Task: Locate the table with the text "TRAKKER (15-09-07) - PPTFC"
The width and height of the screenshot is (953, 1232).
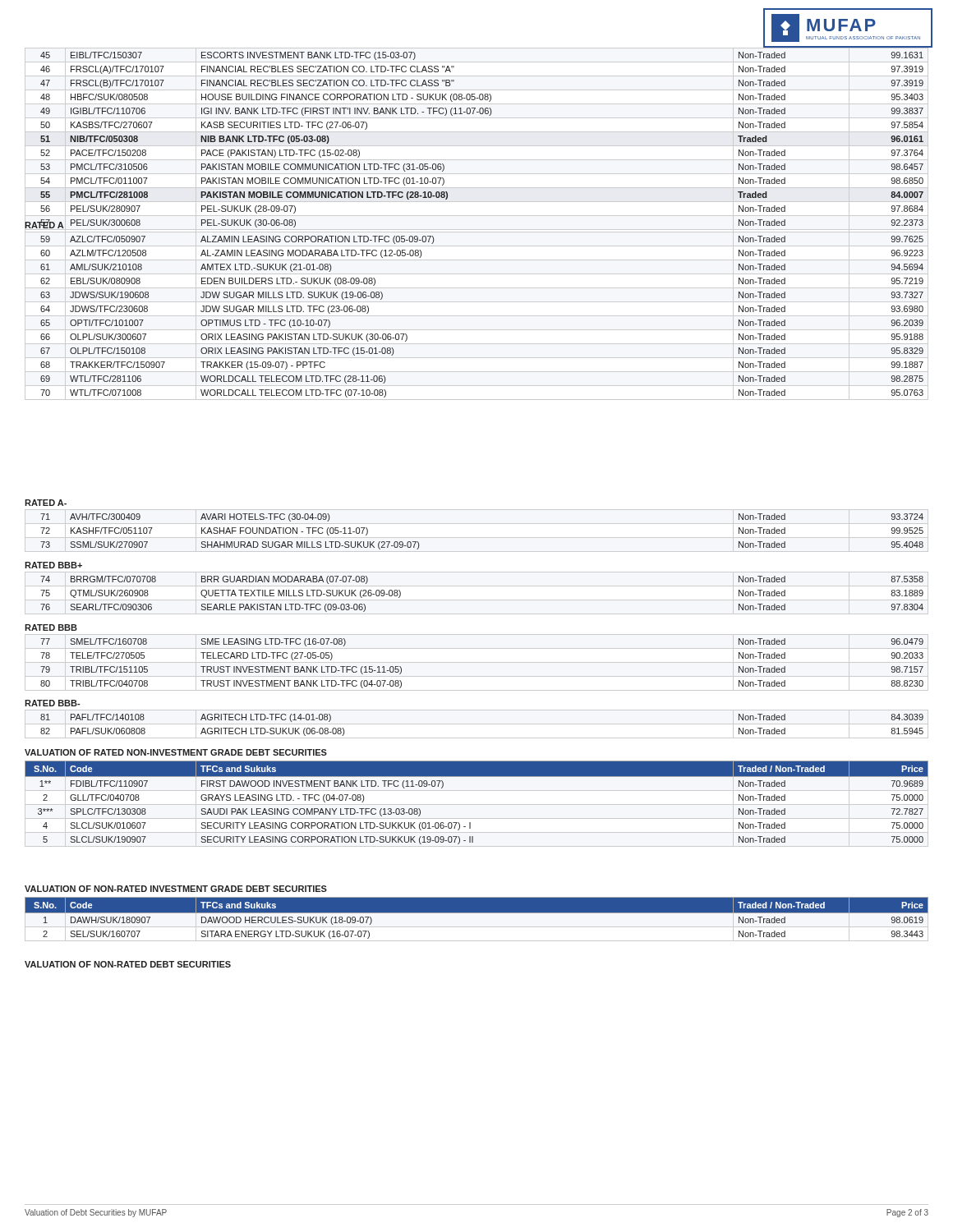Action: click(476, 316)
